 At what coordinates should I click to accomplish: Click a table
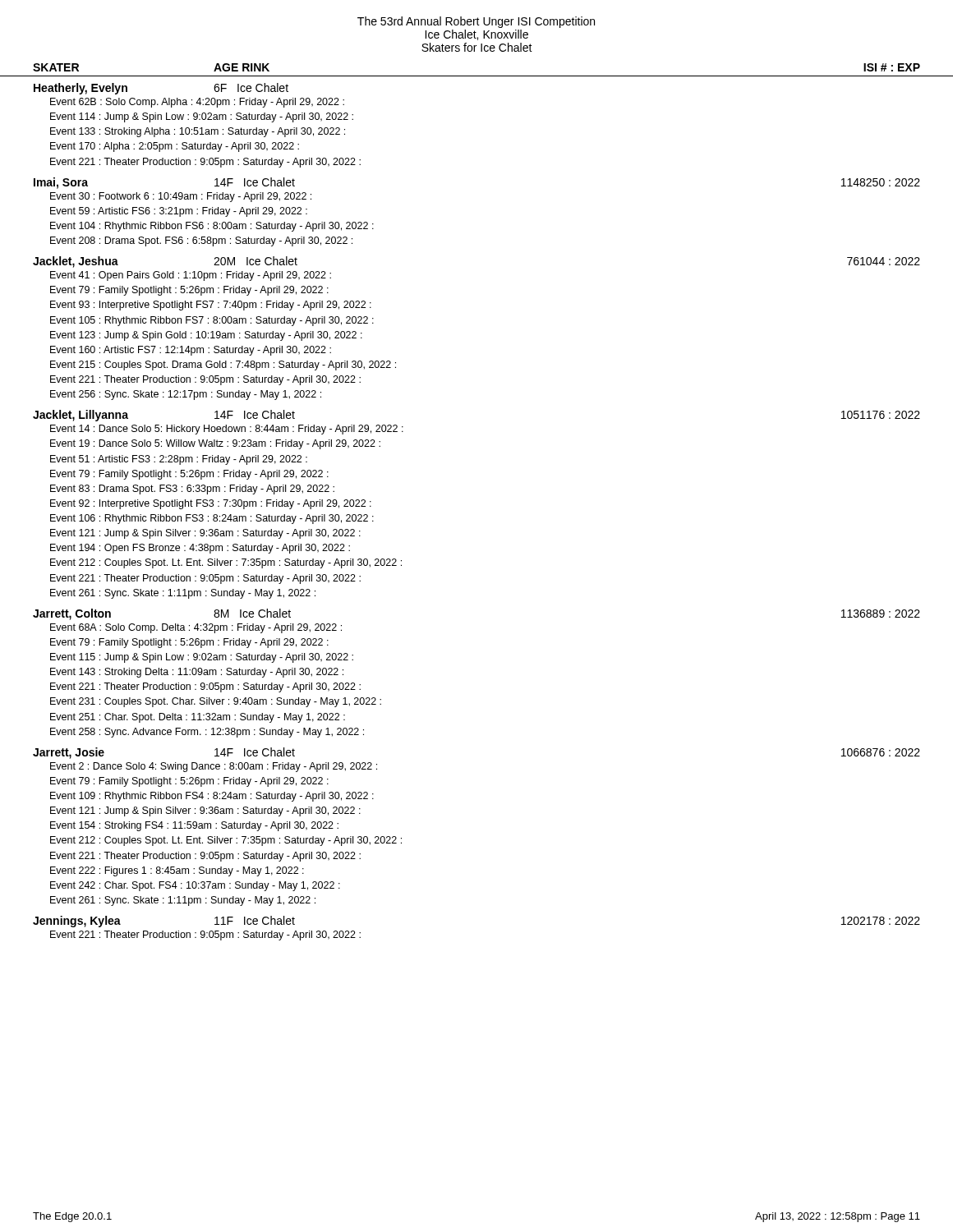pos(476,512)
